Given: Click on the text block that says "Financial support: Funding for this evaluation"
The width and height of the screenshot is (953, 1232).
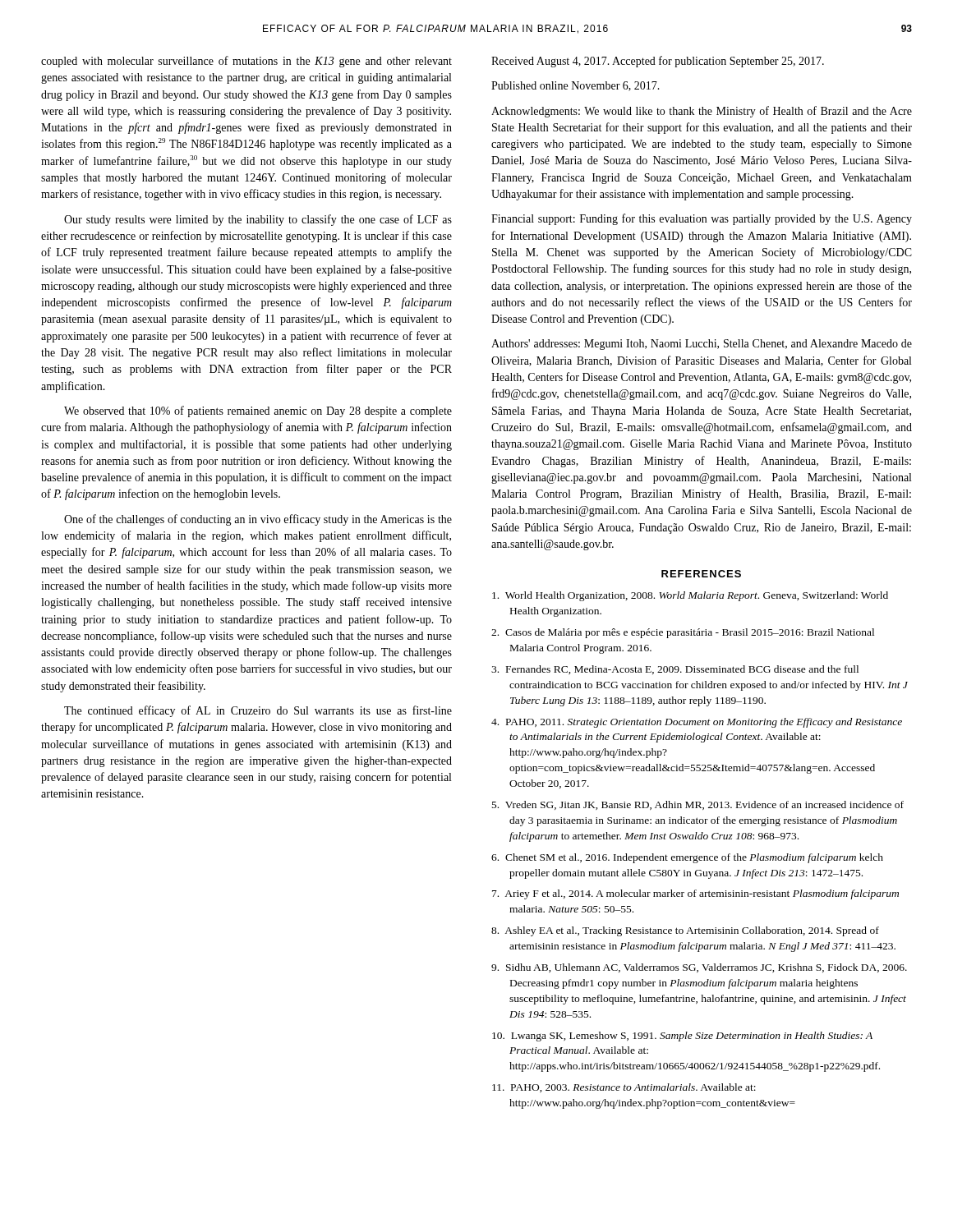Looking at the screenshot, I should 702,270.
